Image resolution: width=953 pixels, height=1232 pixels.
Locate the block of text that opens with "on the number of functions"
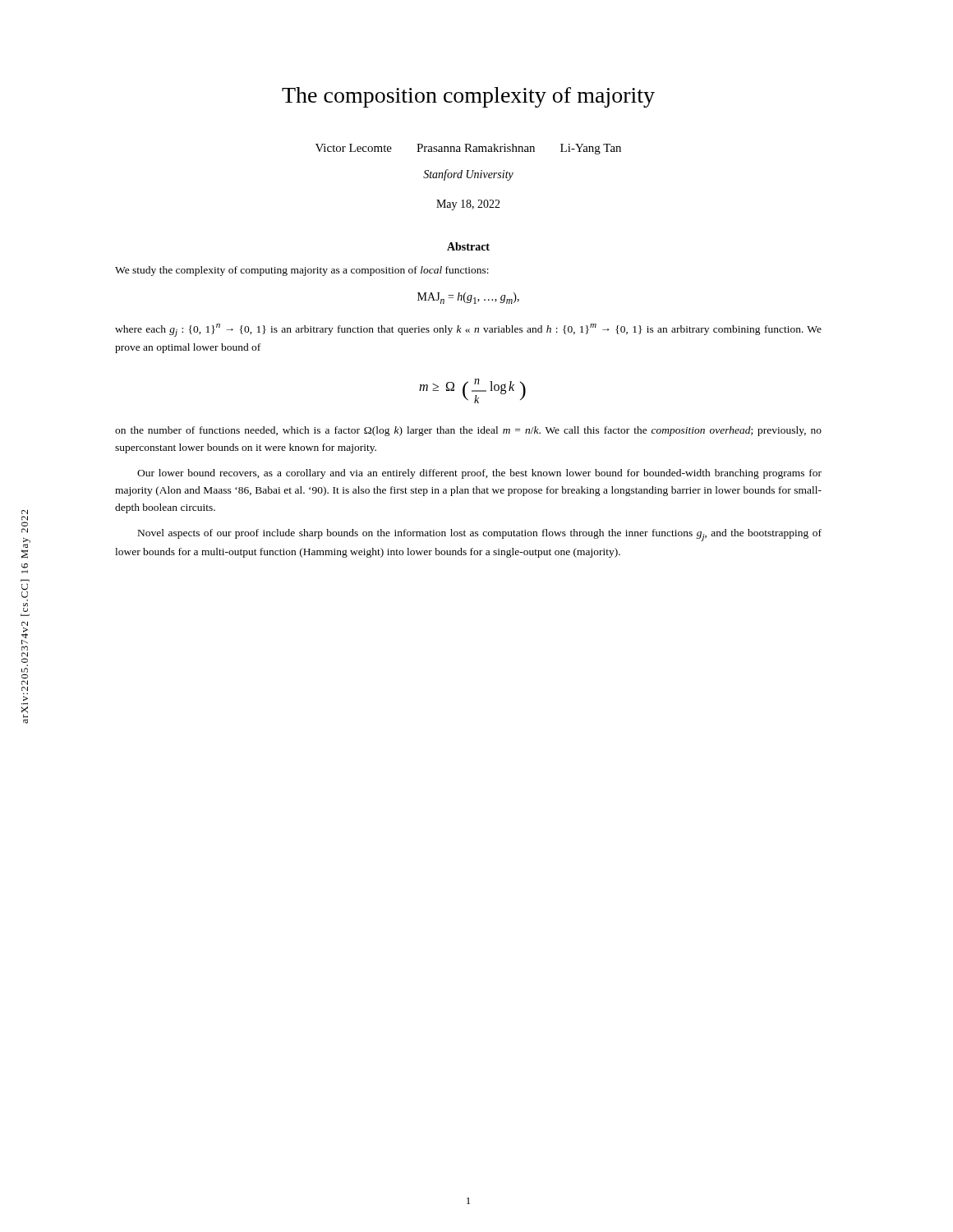coord(468,439)
